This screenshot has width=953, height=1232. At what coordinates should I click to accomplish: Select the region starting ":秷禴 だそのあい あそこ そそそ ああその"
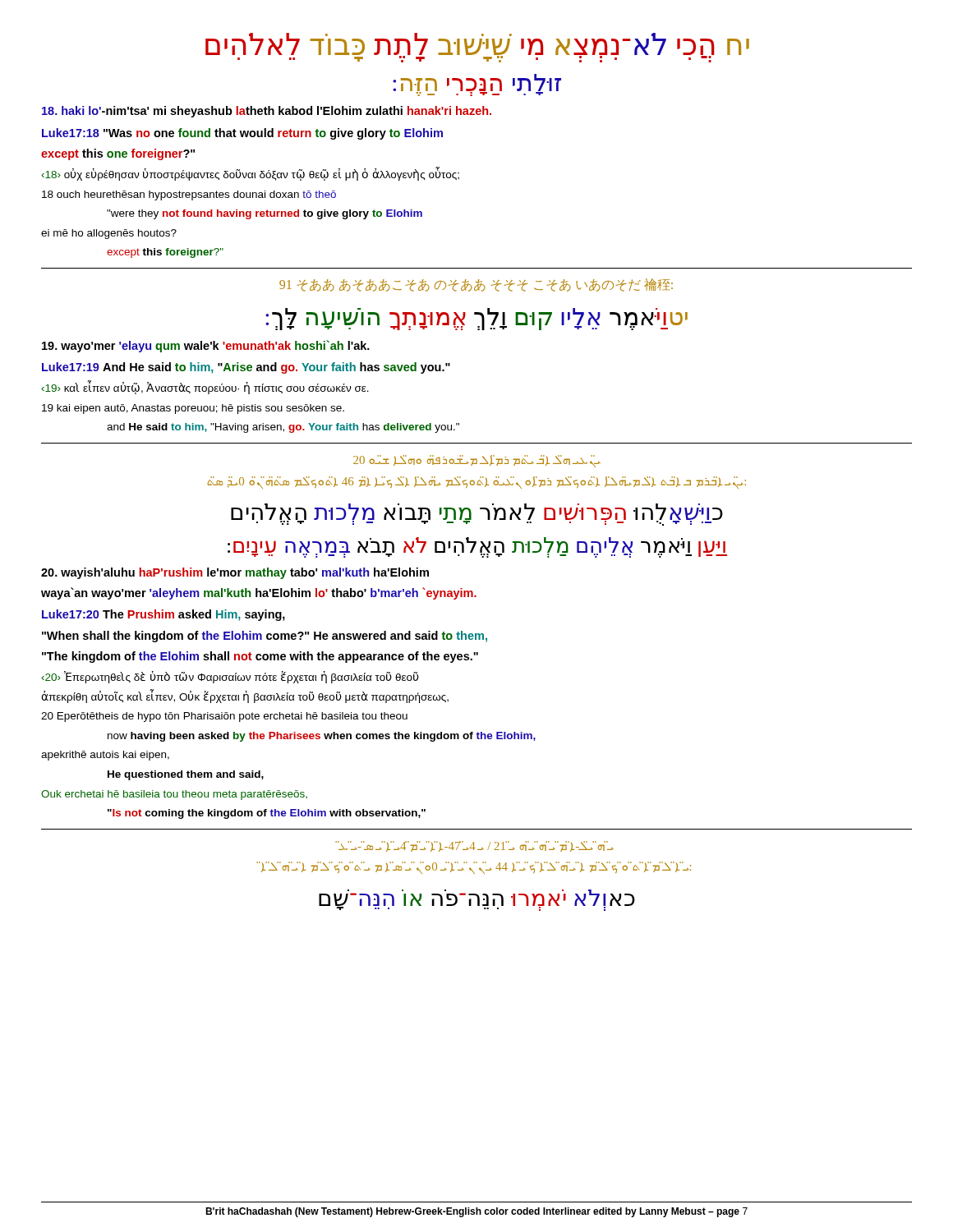point(476,305)
